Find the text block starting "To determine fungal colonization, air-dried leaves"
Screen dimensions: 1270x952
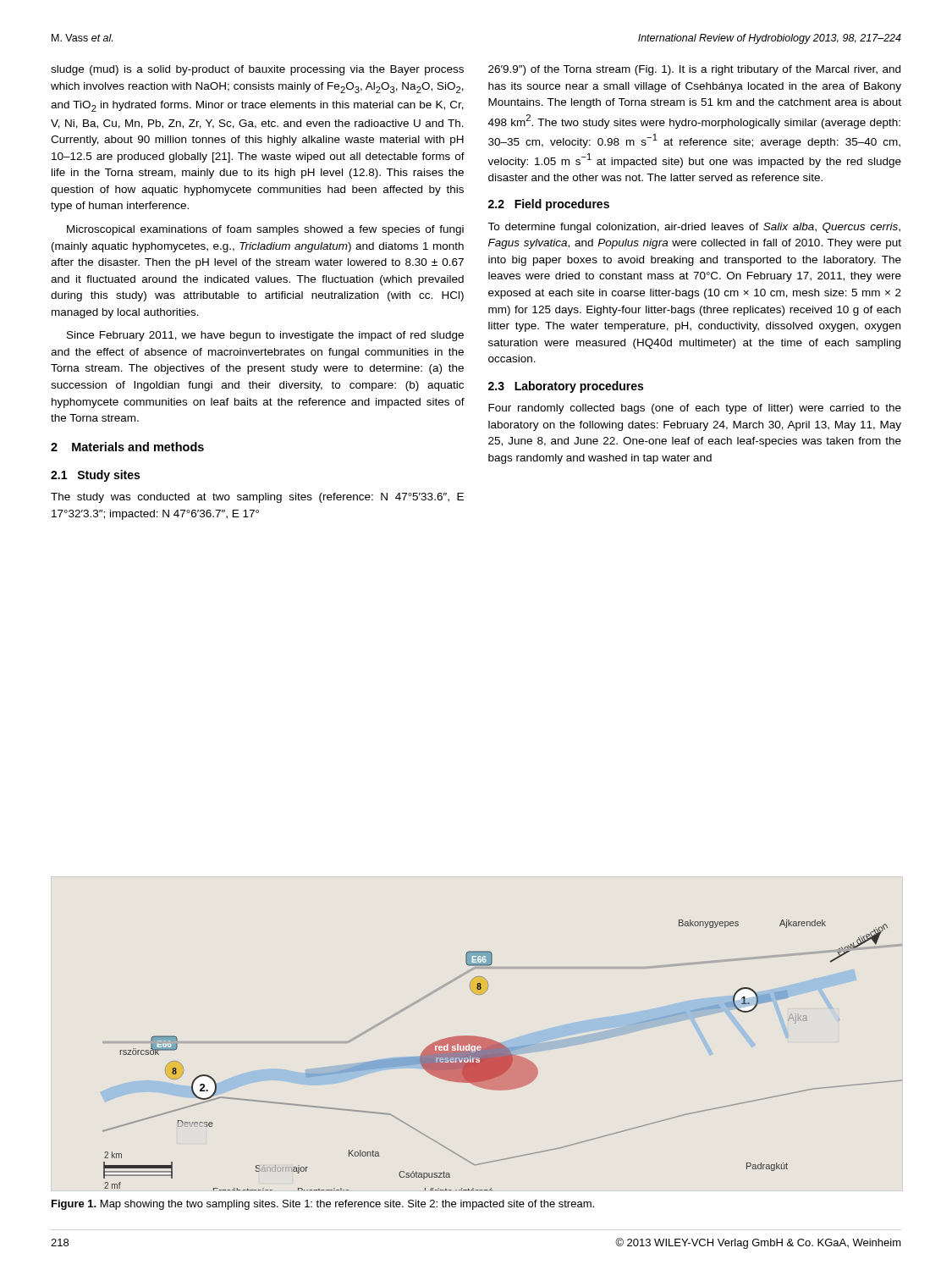695,293
